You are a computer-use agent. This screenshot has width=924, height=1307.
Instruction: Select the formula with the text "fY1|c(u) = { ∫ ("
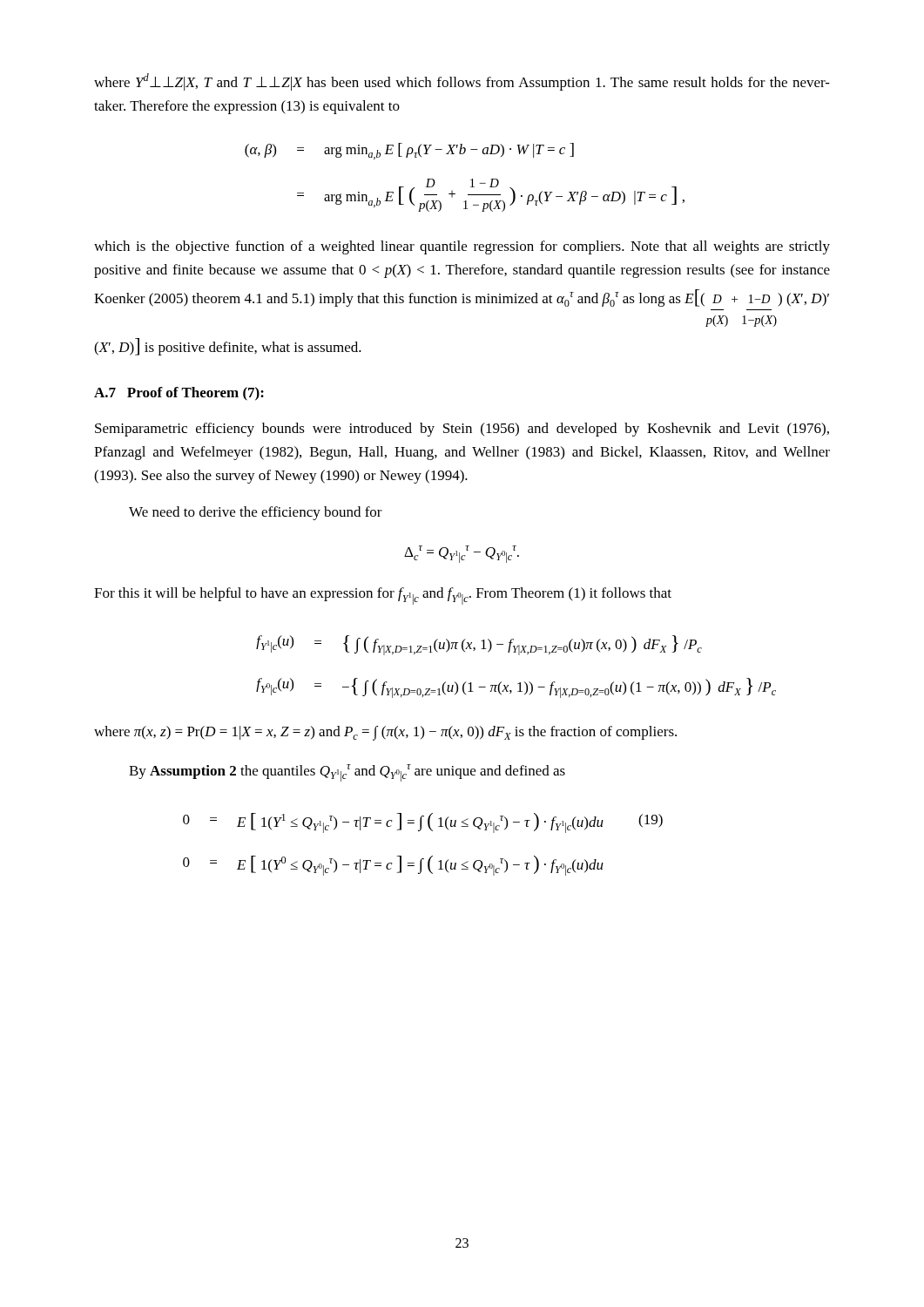tap(479, 645)
